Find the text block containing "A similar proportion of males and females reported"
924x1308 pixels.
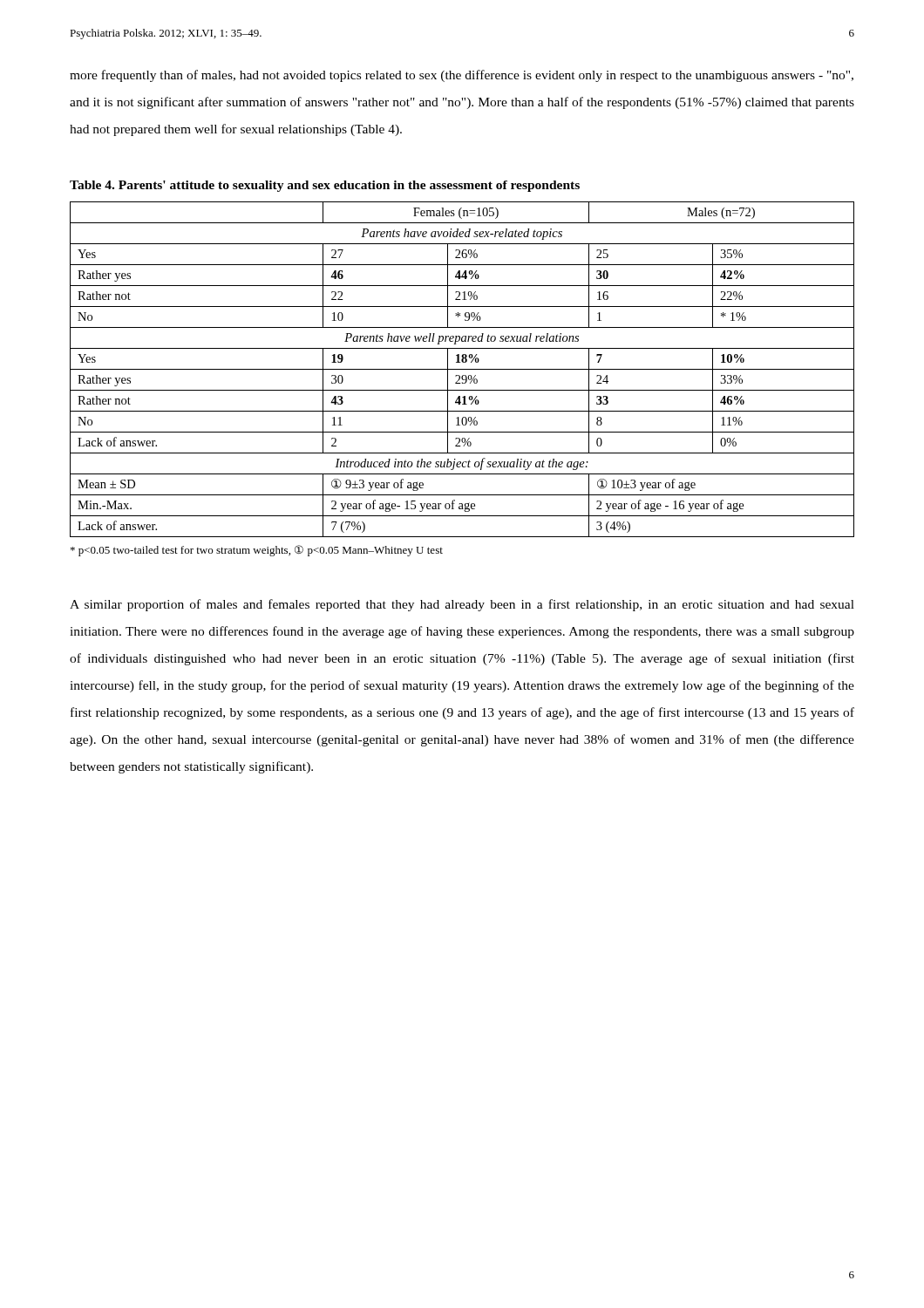(x=462, y=685)
